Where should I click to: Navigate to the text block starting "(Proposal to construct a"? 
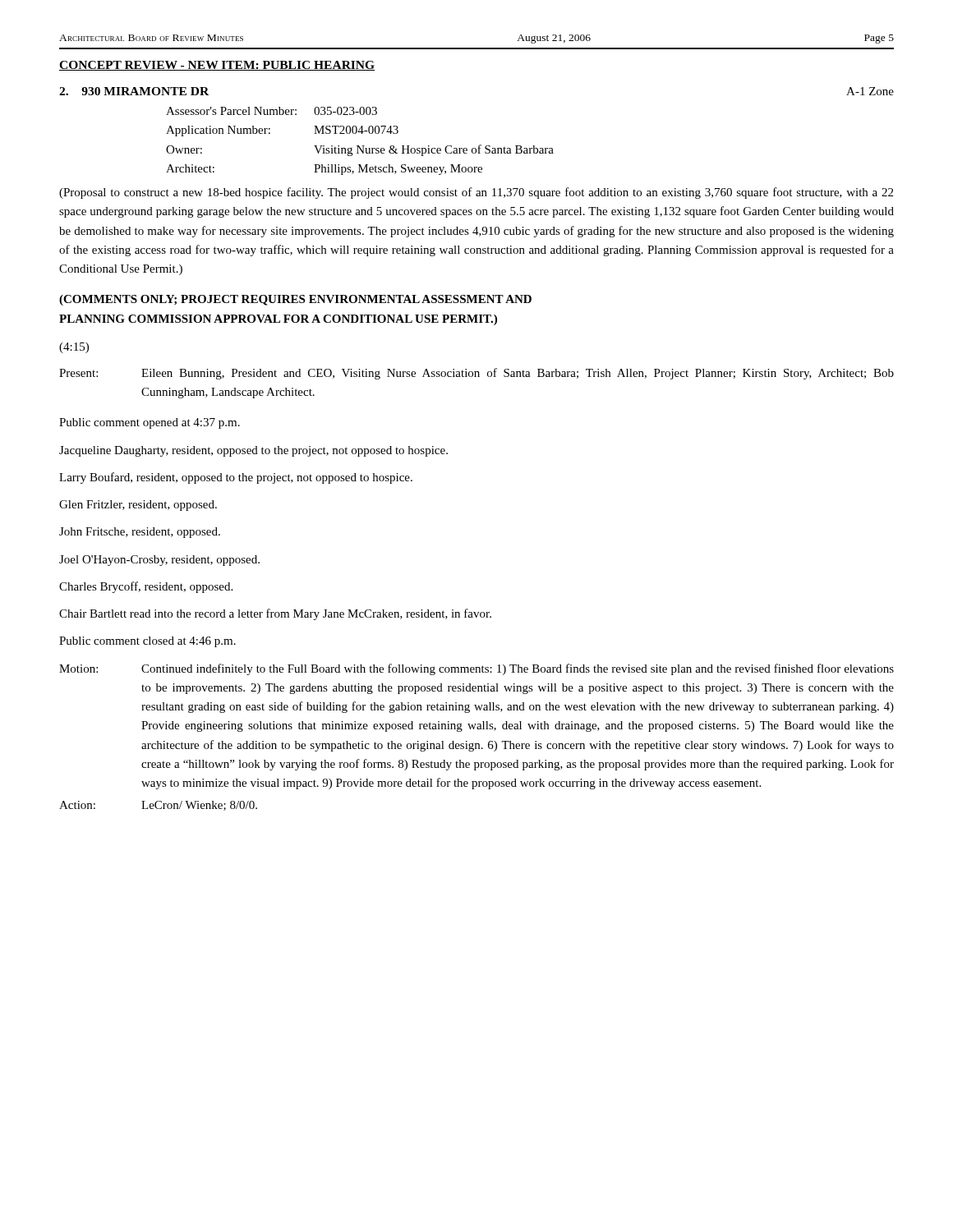[476, 230]
